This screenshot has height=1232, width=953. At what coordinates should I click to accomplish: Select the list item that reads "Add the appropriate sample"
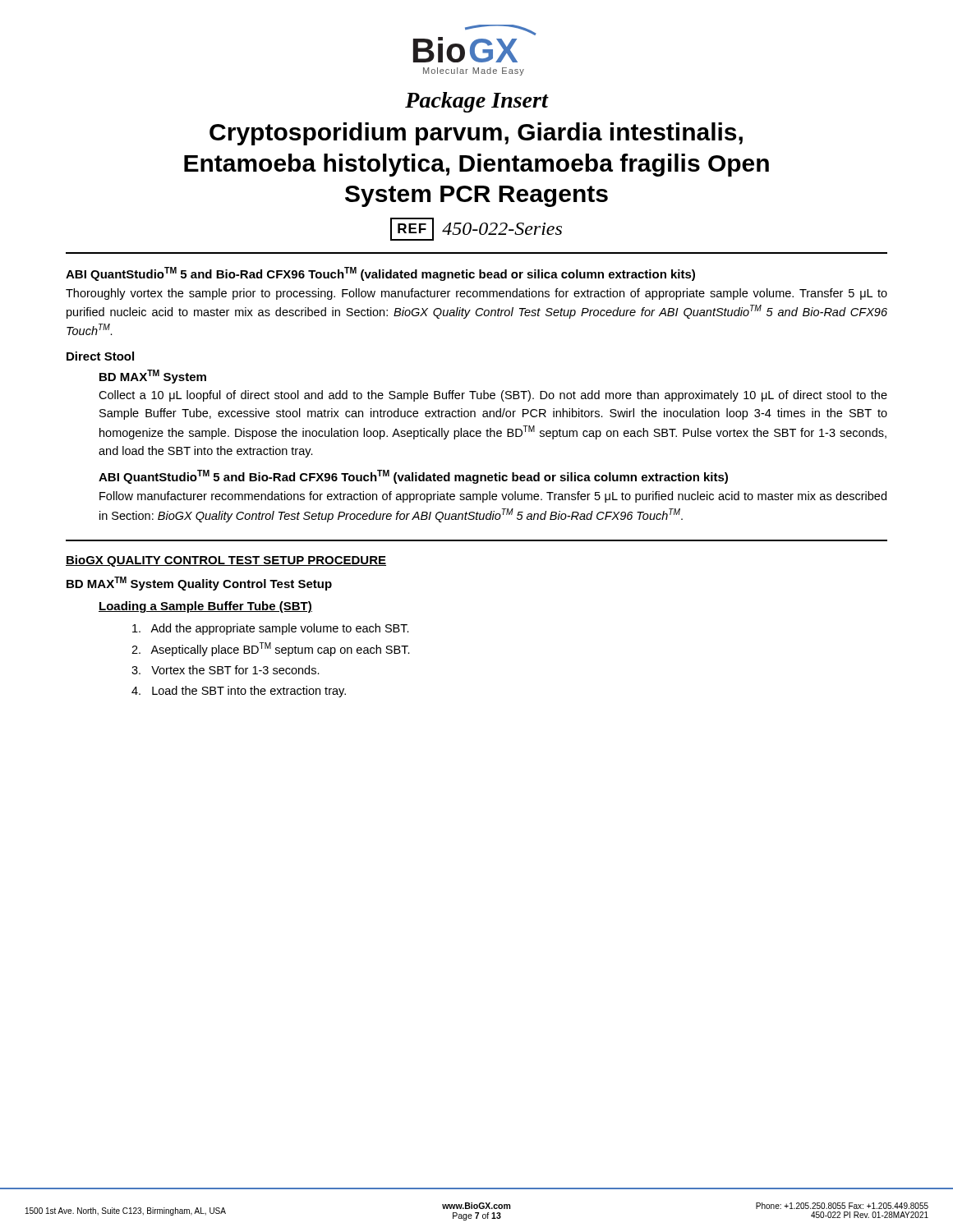271,628
